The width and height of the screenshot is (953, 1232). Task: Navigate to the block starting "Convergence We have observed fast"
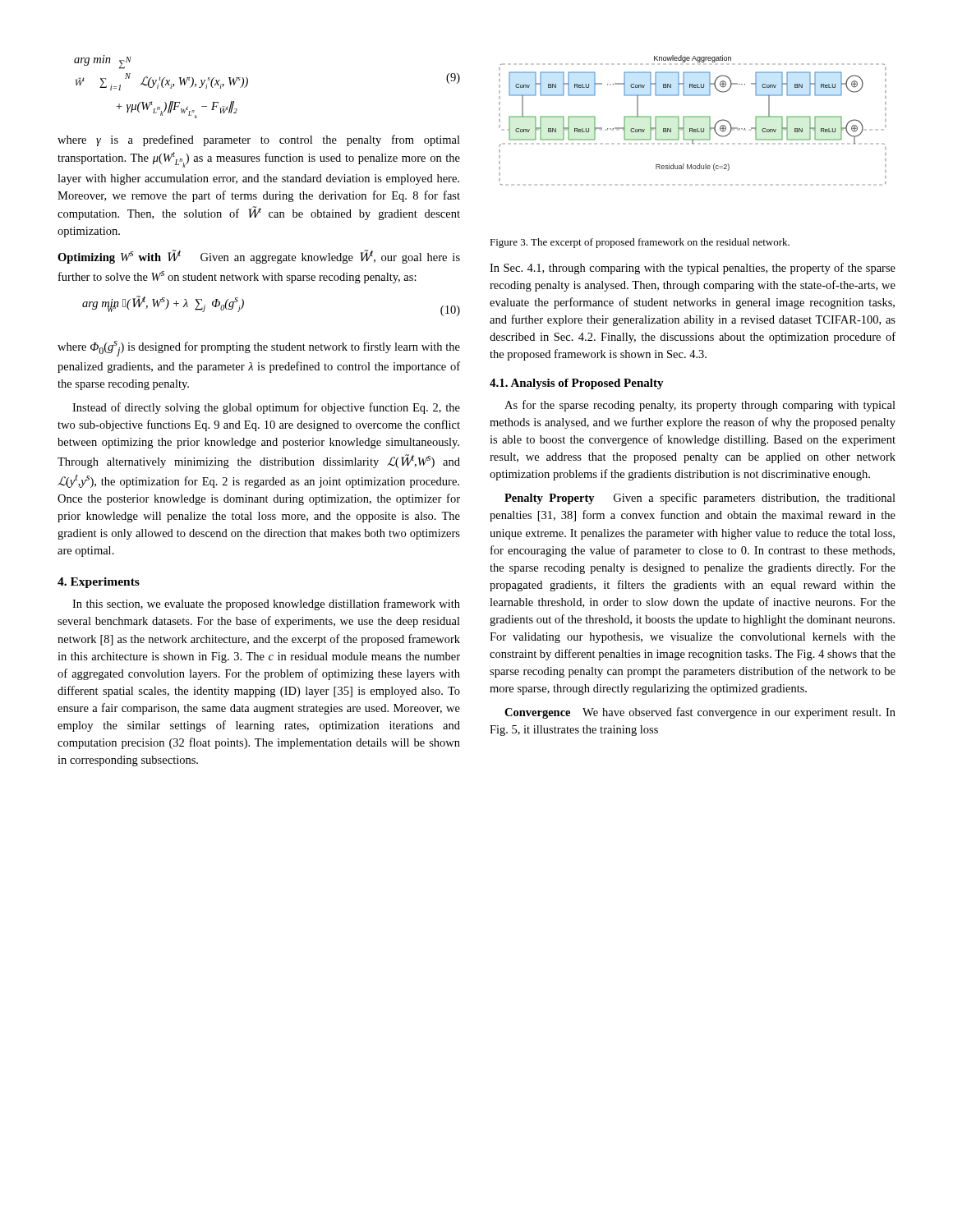tap(693, 721)
